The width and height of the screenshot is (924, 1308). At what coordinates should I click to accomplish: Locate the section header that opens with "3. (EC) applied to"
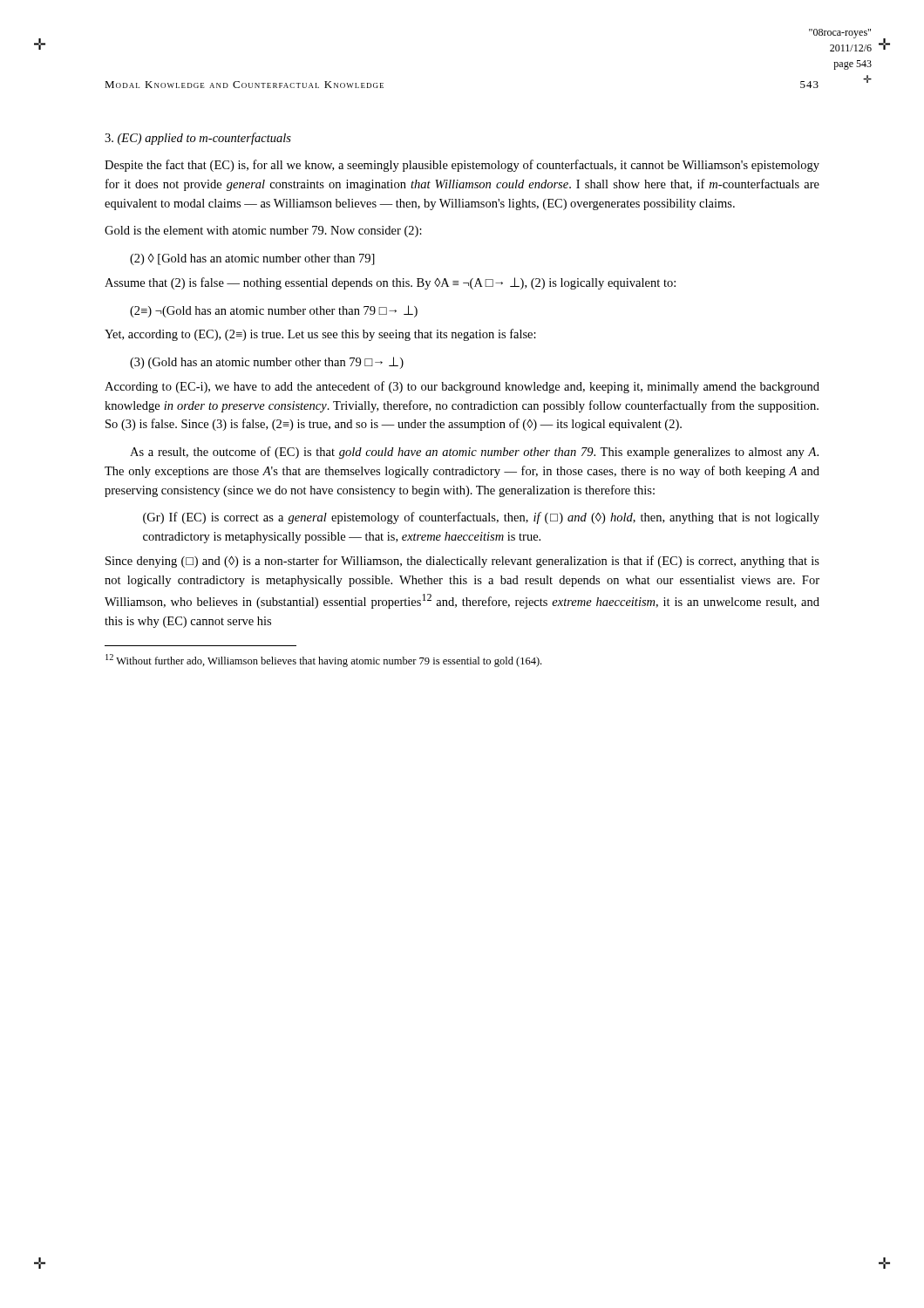pos(198,138)
